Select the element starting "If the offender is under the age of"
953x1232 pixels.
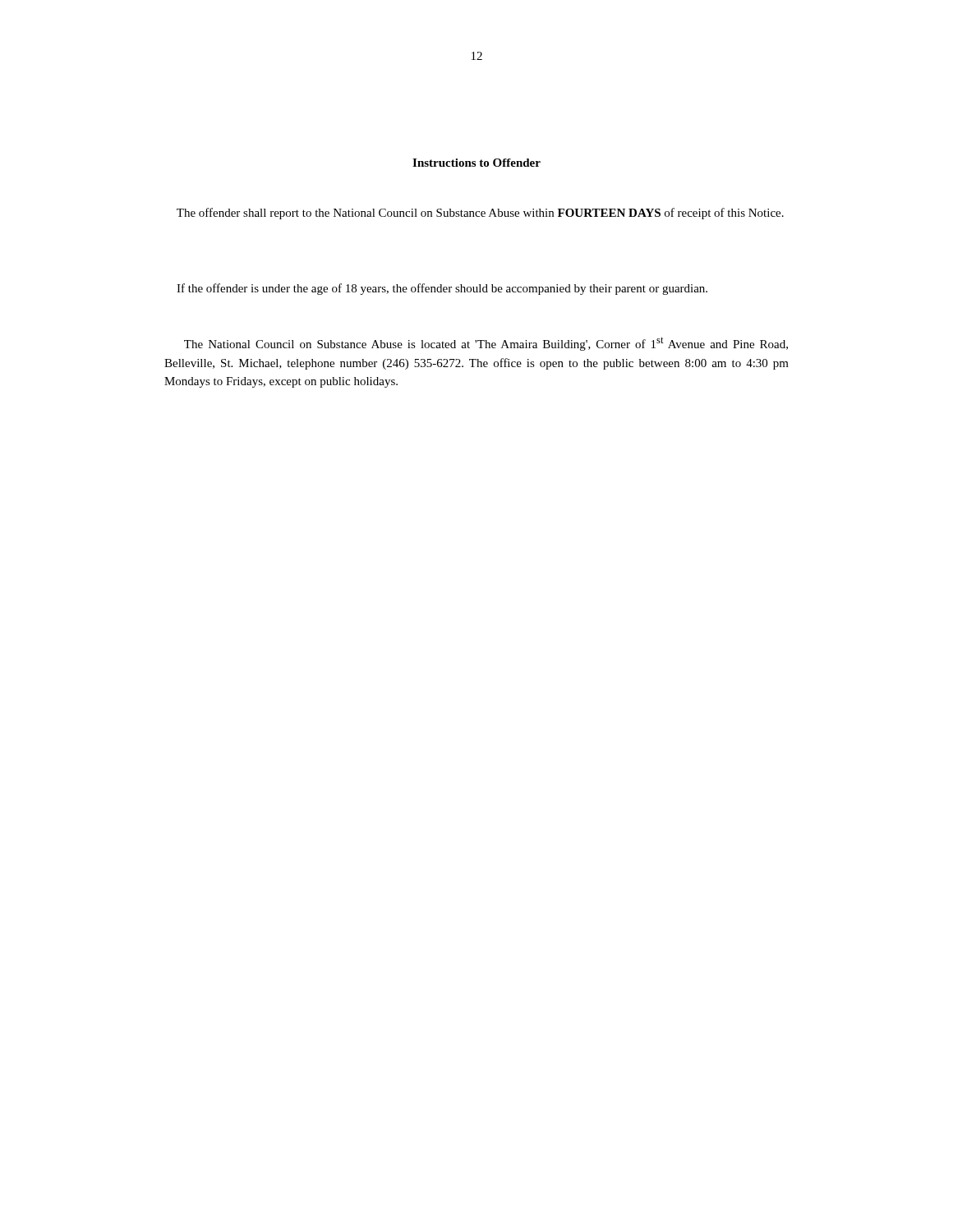click(436, 288)
